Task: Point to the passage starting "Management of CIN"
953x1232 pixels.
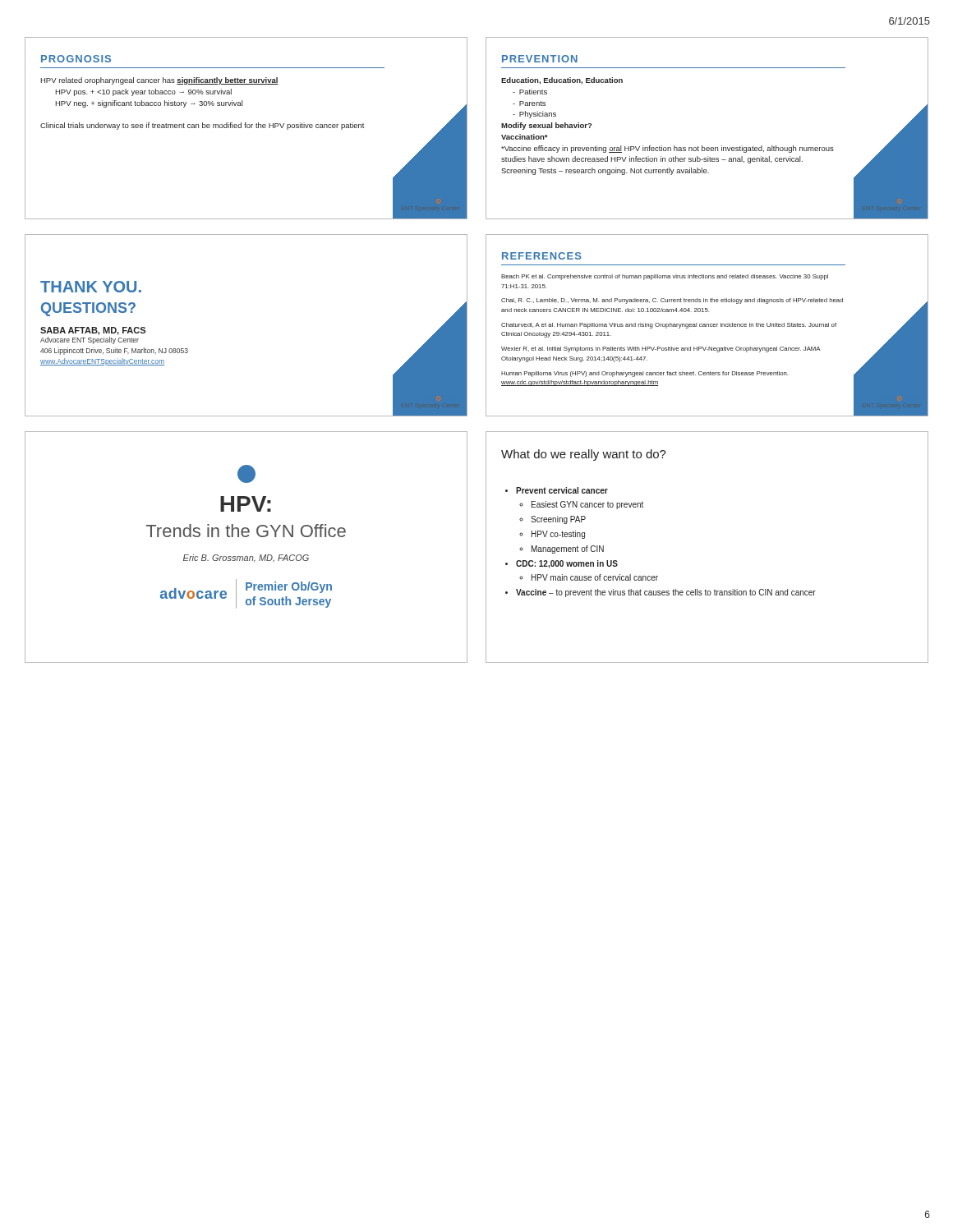Action: (568, 549)
